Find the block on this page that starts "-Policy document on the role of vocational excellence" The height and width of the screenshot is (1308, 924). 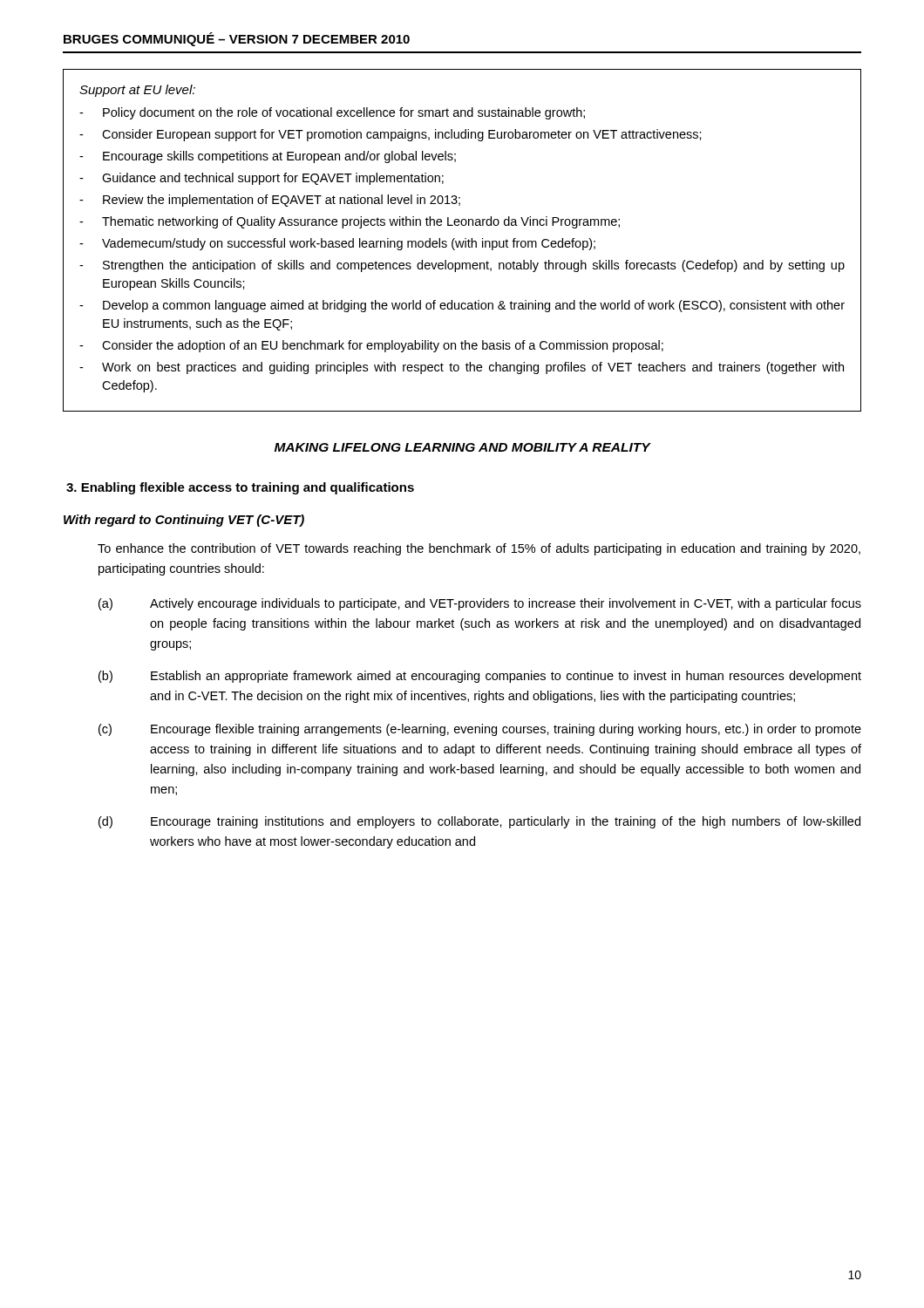(333, 113)
